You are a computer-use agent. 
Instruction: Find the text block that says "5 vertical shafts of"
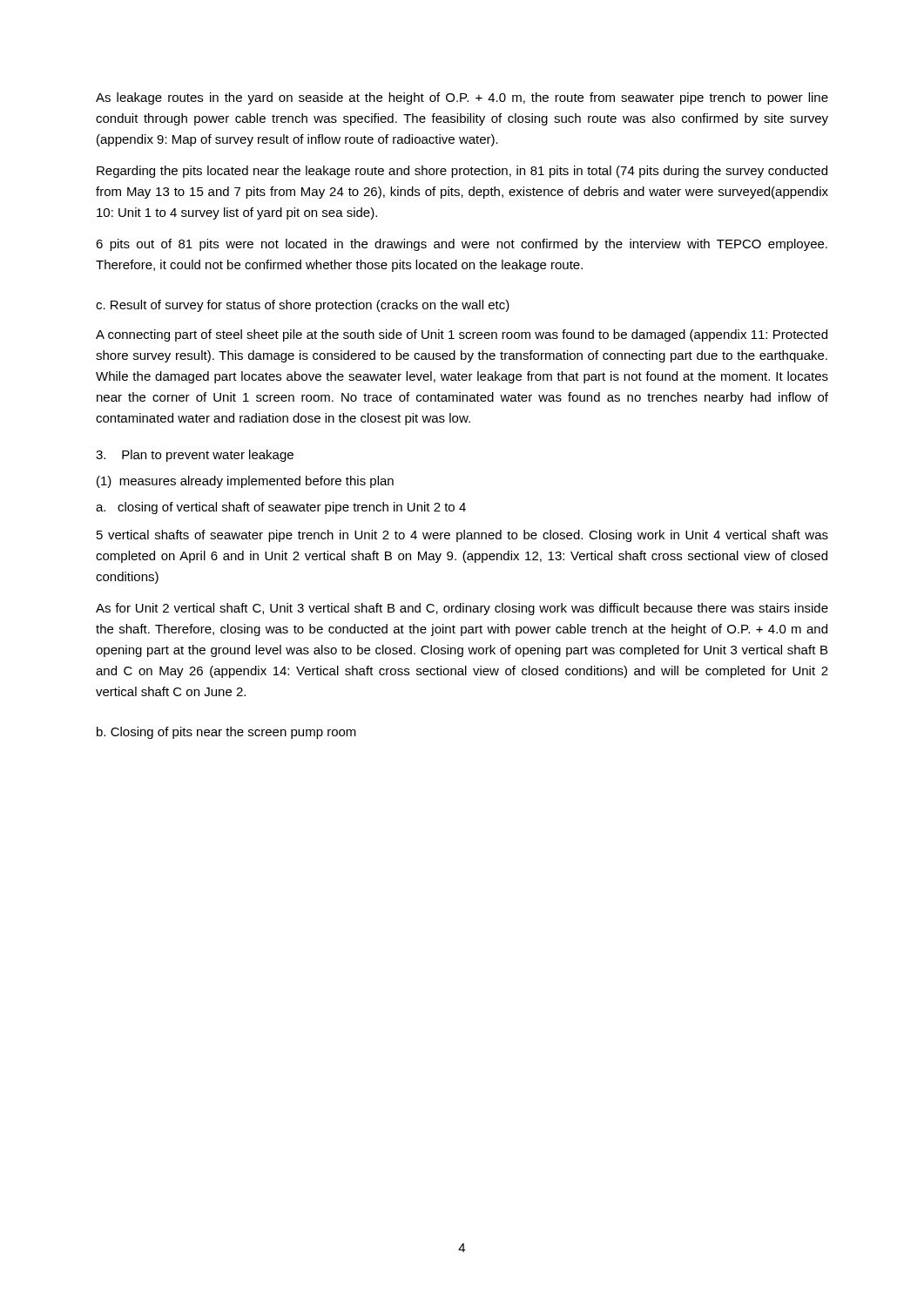(x=462, y=555)
